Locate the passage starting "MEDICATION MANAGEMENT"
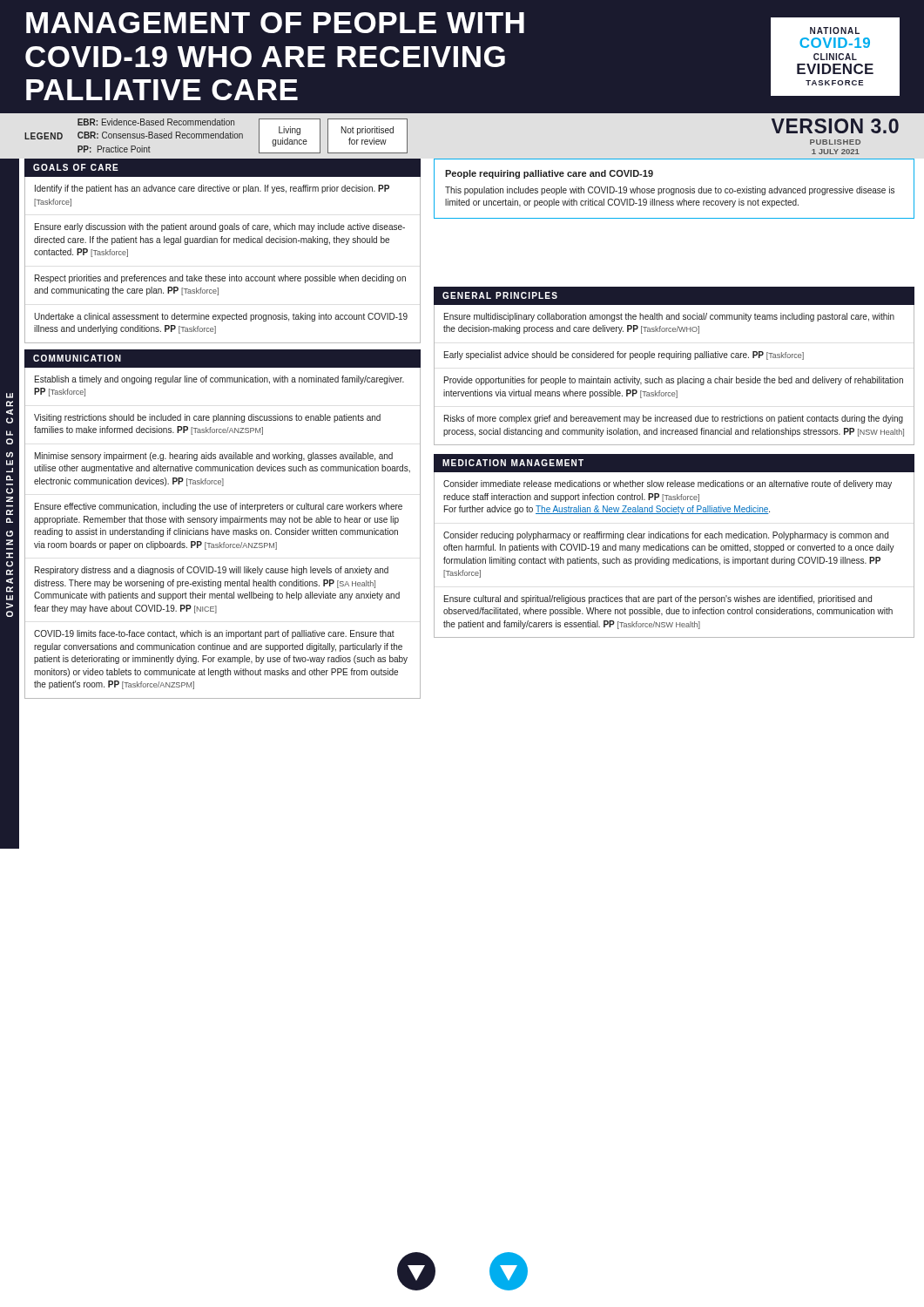924x1307 pixels. point(514,464)
